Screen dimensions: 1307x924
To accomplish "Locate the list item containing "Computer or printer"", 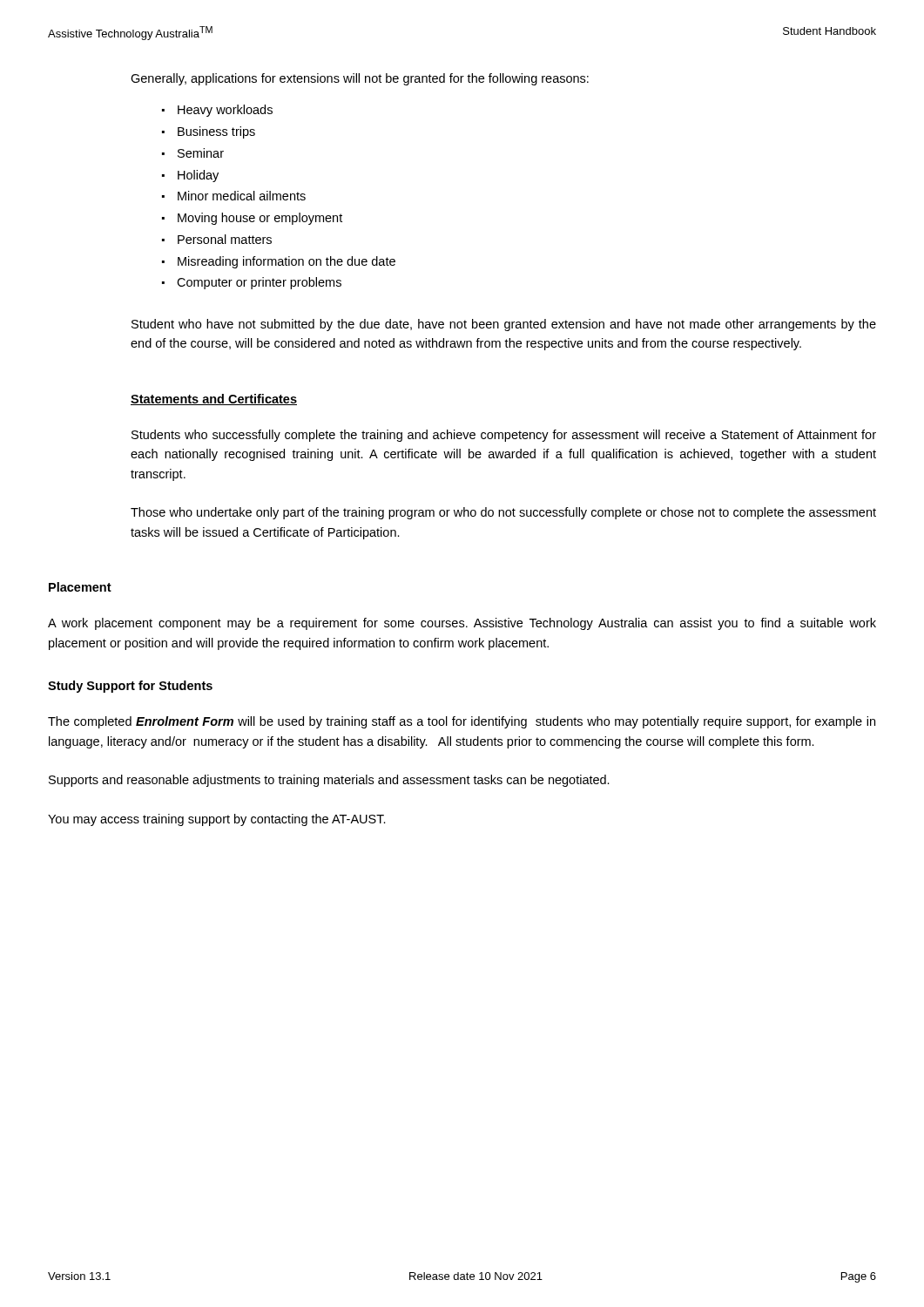I will (259, 283).
